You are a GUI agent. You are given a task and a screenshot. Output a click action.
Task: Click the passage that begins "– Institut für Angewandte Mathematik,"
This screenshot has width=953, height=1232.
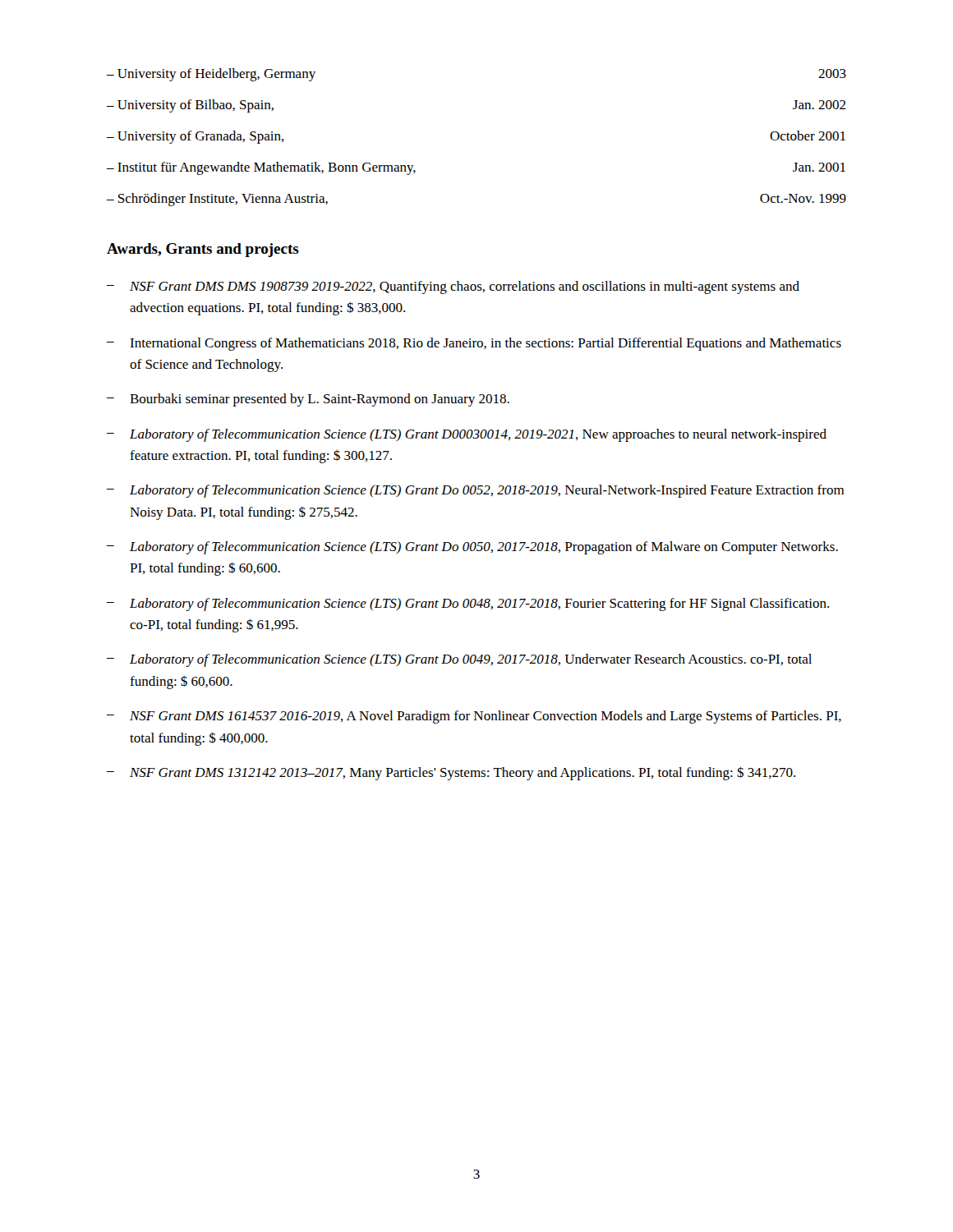coord(259,168)
